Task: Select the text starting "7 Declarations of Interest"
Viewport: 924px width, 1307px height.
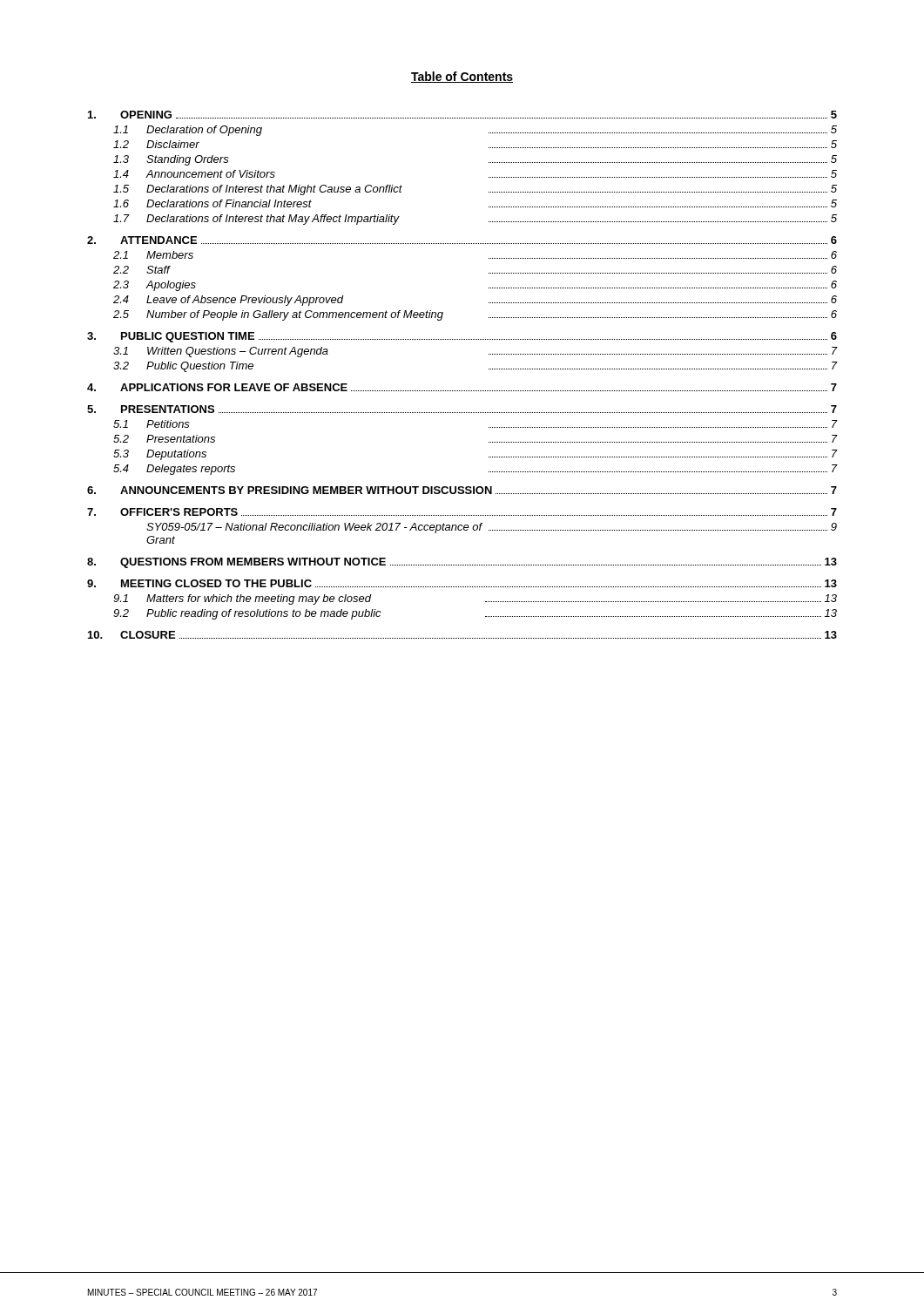Action: 274,219
